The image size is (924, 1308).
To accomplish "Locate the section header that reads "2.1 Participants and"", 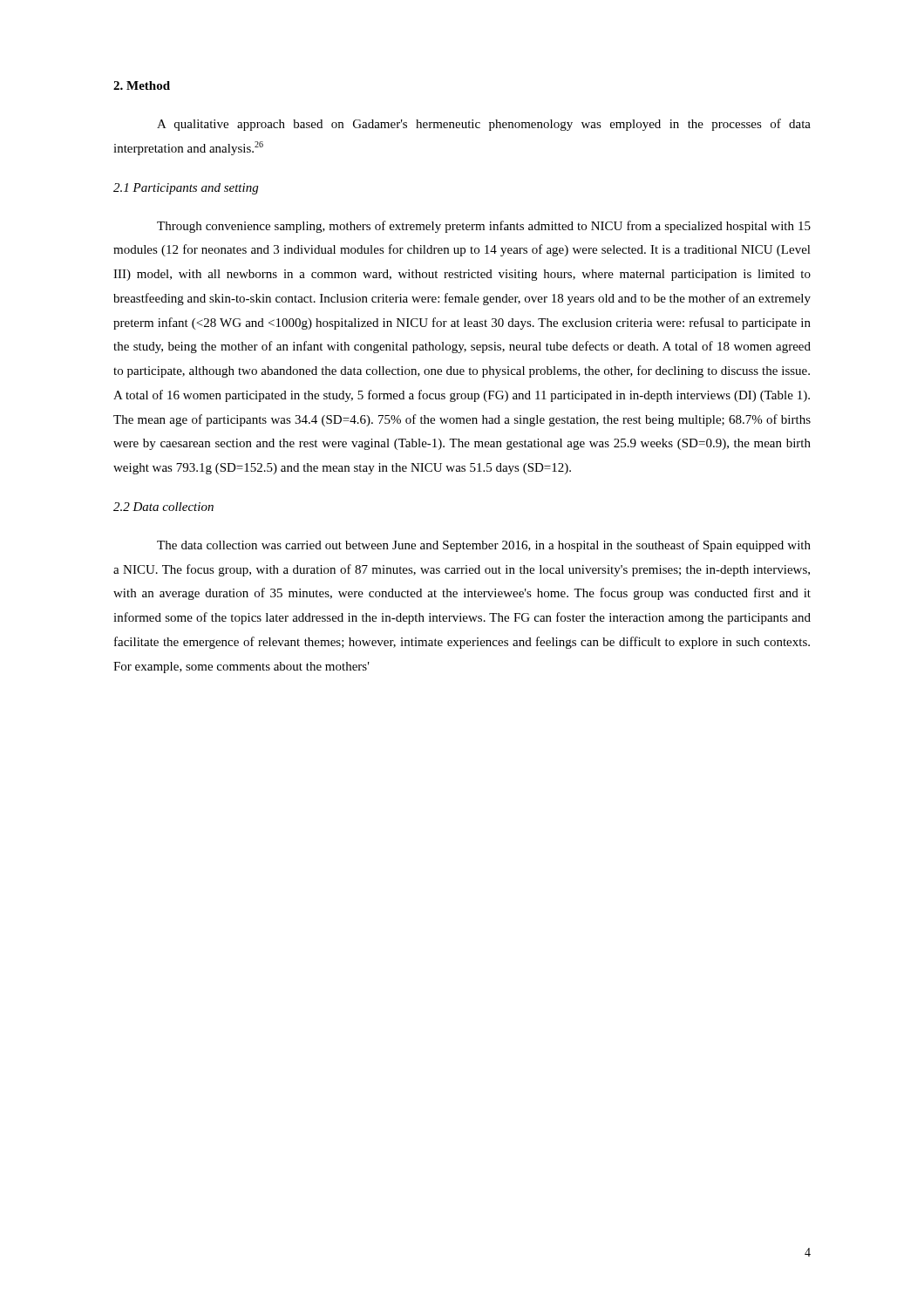I will point(186,187).
